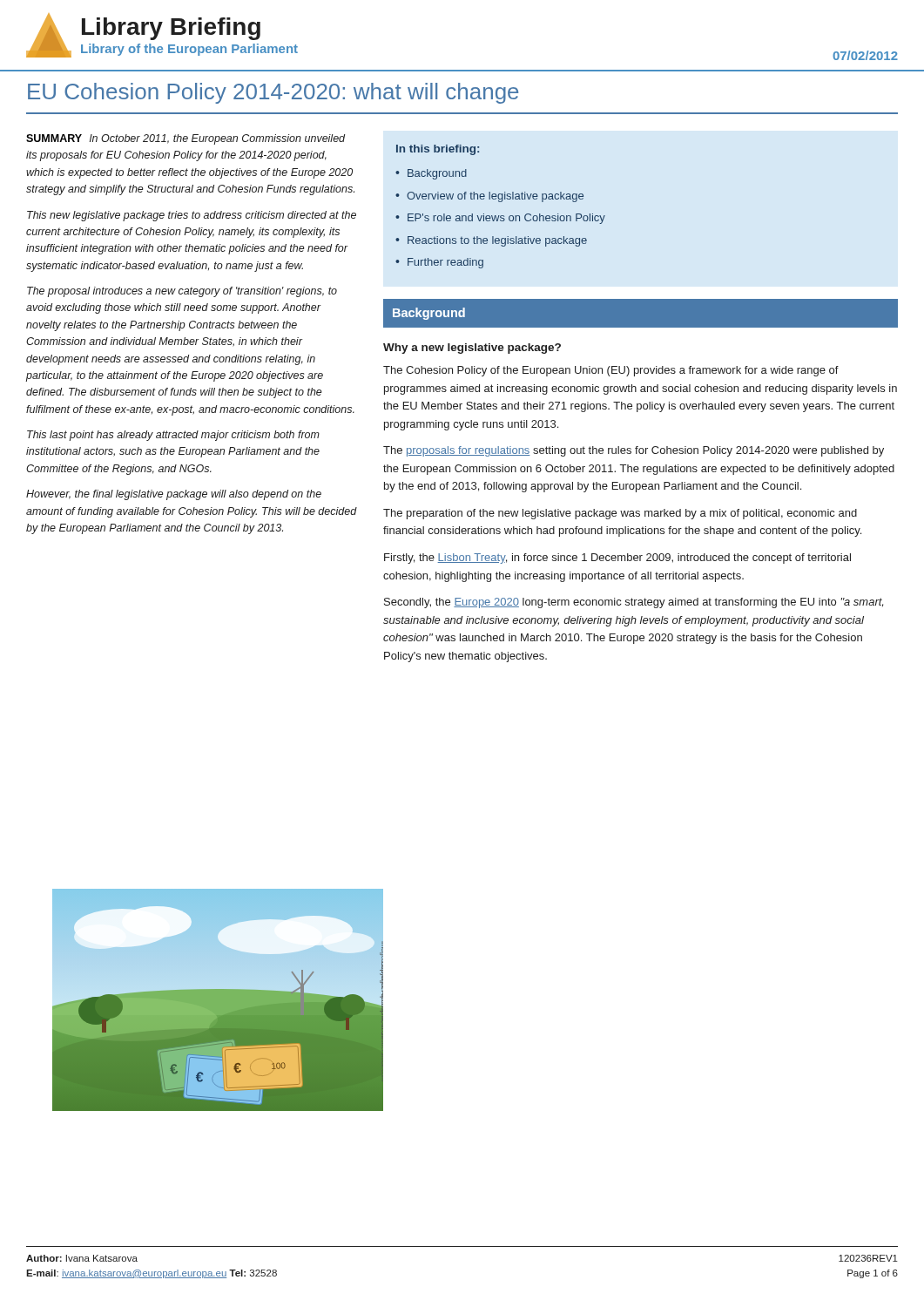Point to the region starting "Secondly, the Europe 2020 long-term"
Screen dimensions: 1307x924
tap(634, 629)
